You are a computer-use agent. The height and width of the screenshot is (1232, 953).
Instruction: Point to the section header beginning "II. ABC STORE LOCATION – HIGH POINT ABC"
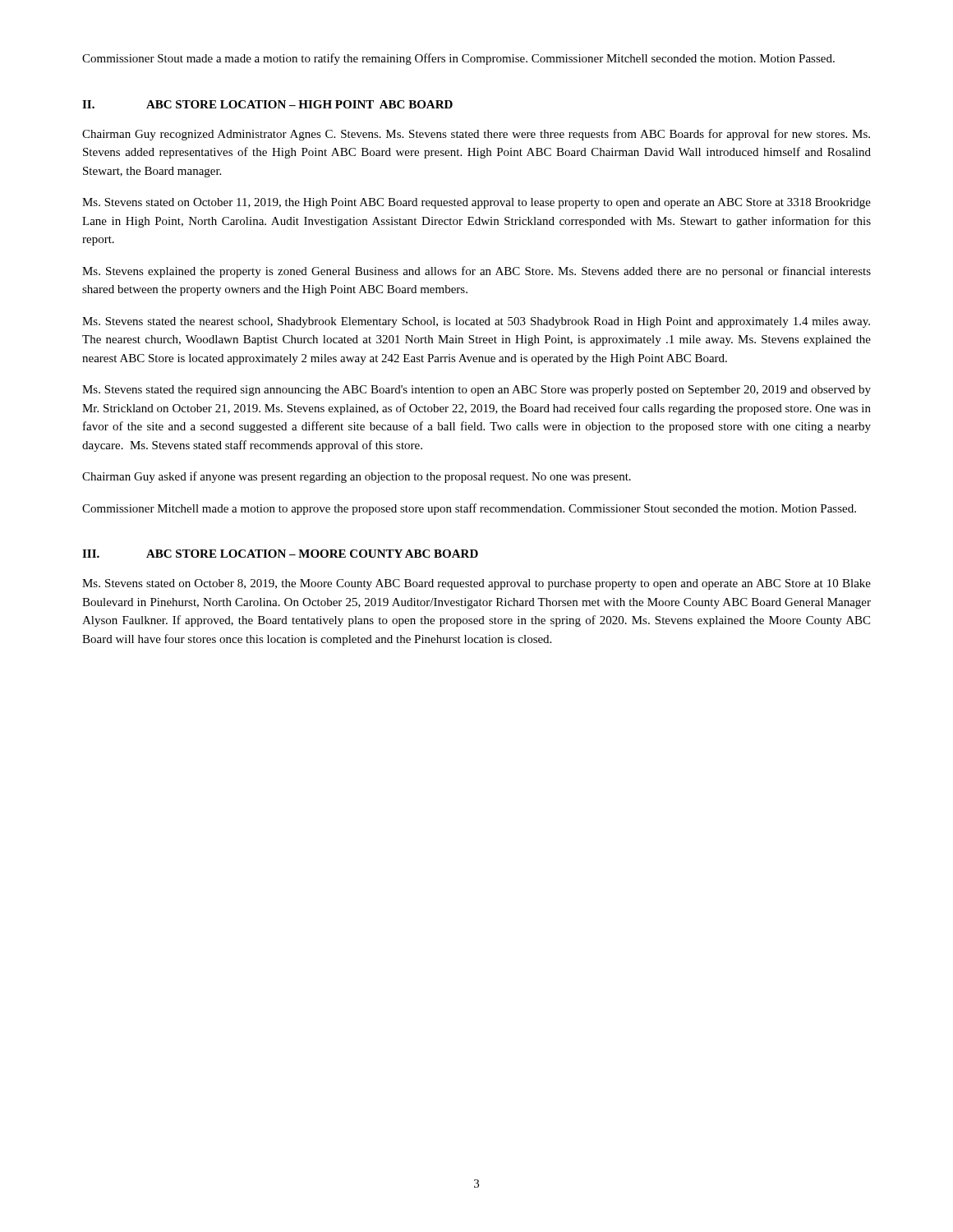coord(268,104)
